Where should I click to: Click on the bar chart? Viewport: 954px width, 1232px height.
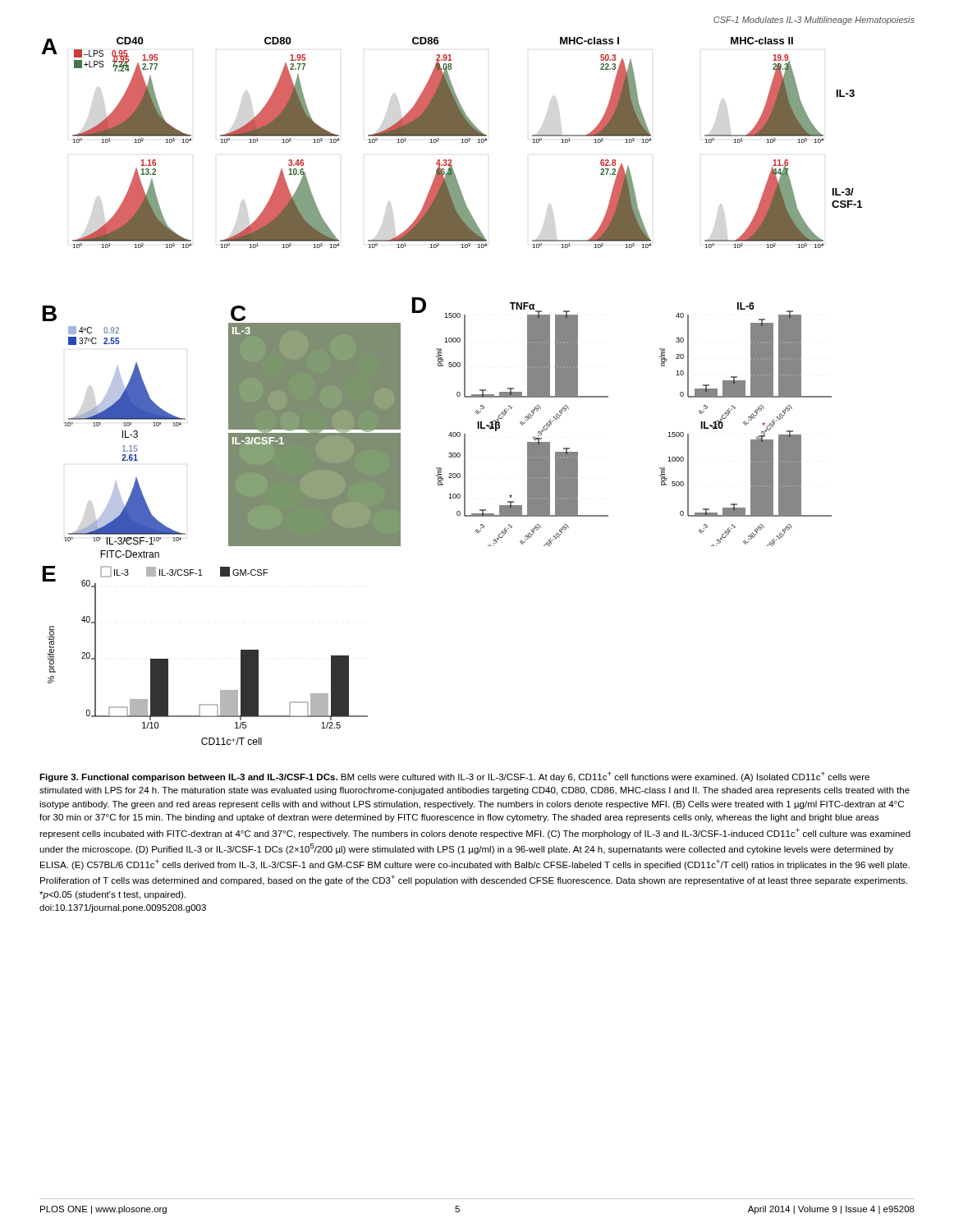pyautogui.click(x=662, y=419)
